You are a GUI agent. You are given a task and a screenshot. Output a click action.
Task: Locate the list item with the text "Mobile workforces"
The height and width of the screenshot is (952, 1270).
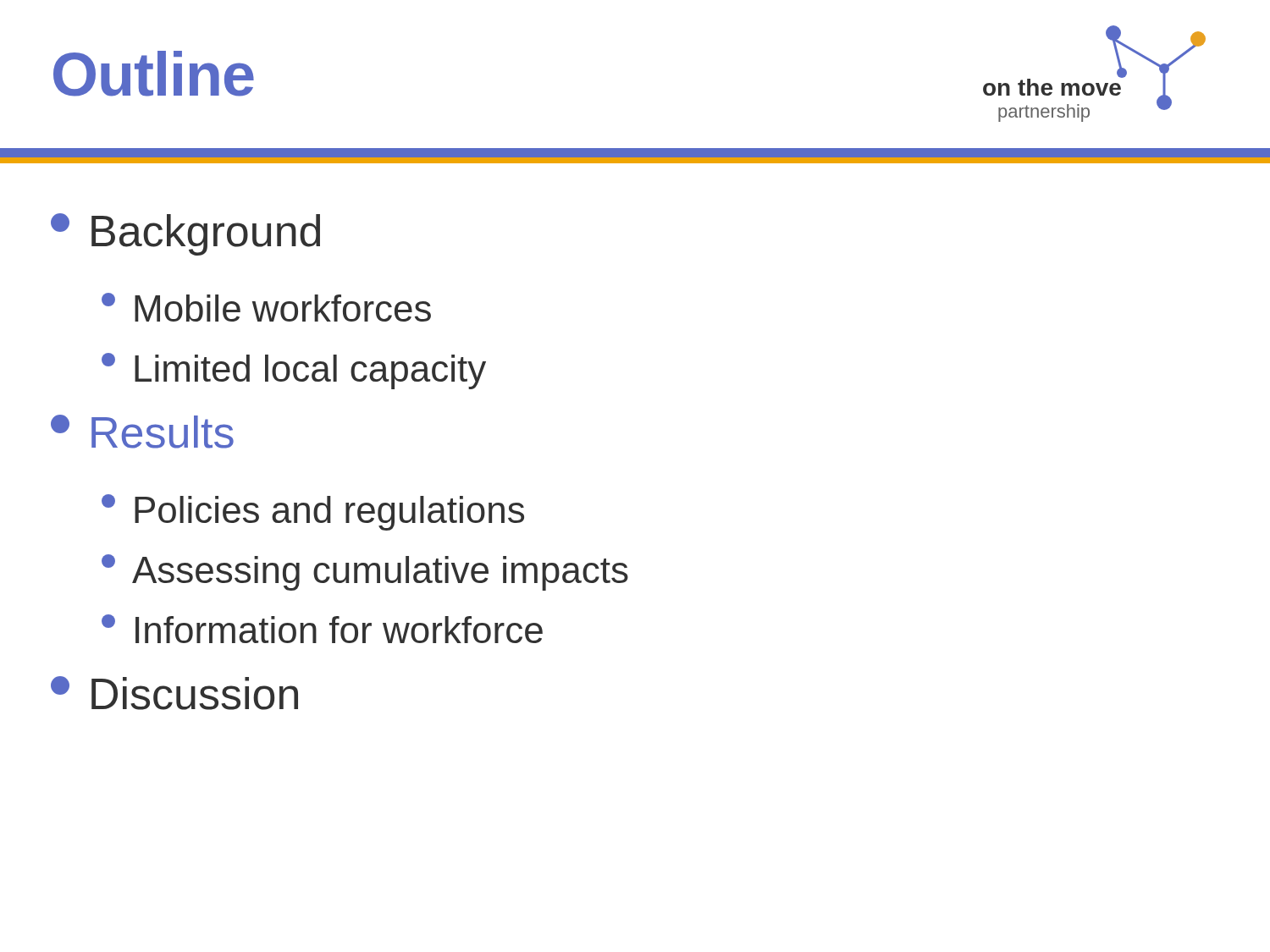(267, 308)
